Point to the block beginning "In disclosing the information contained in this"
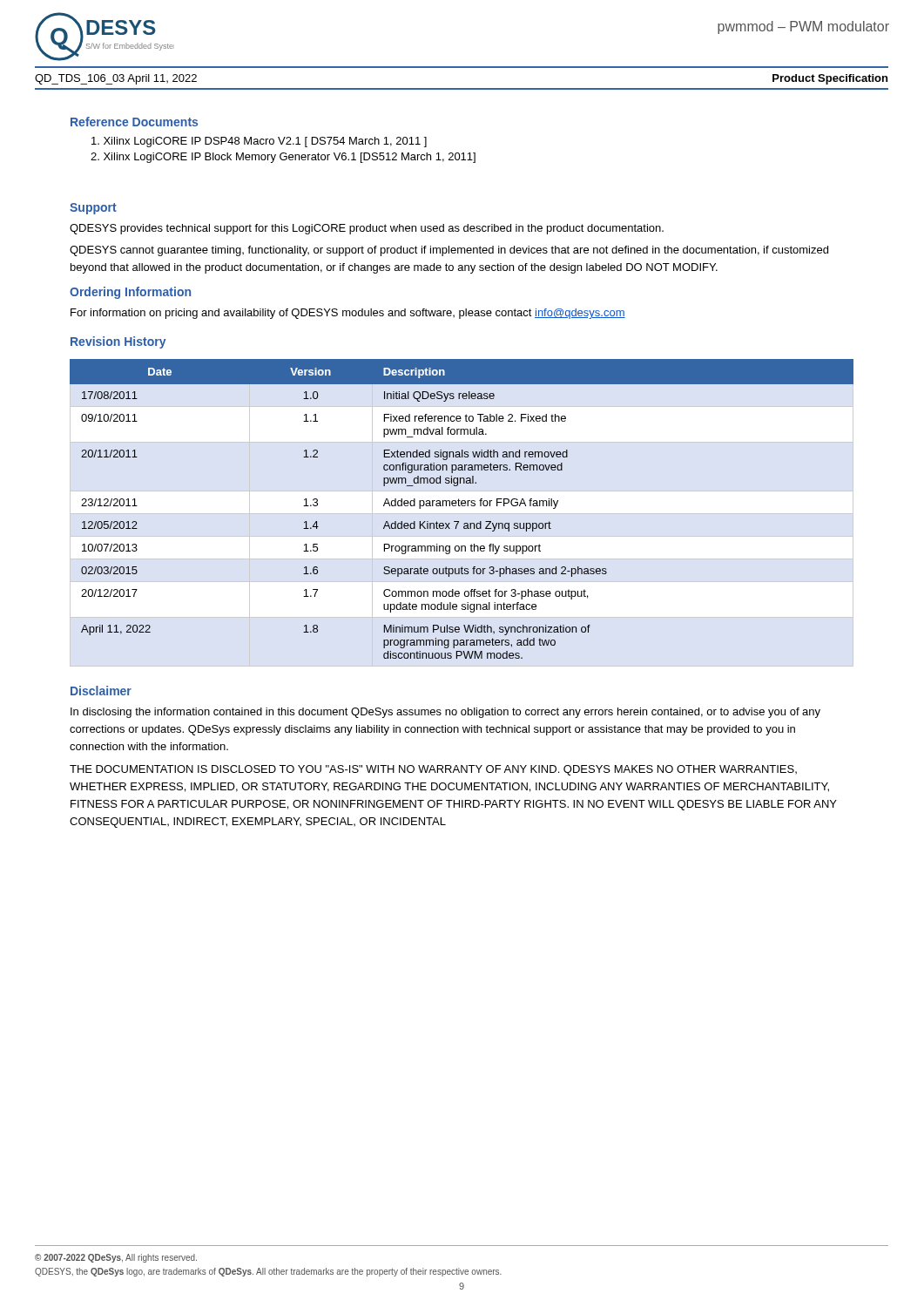This screenshot has width=924, height=1307. (445, 729)
